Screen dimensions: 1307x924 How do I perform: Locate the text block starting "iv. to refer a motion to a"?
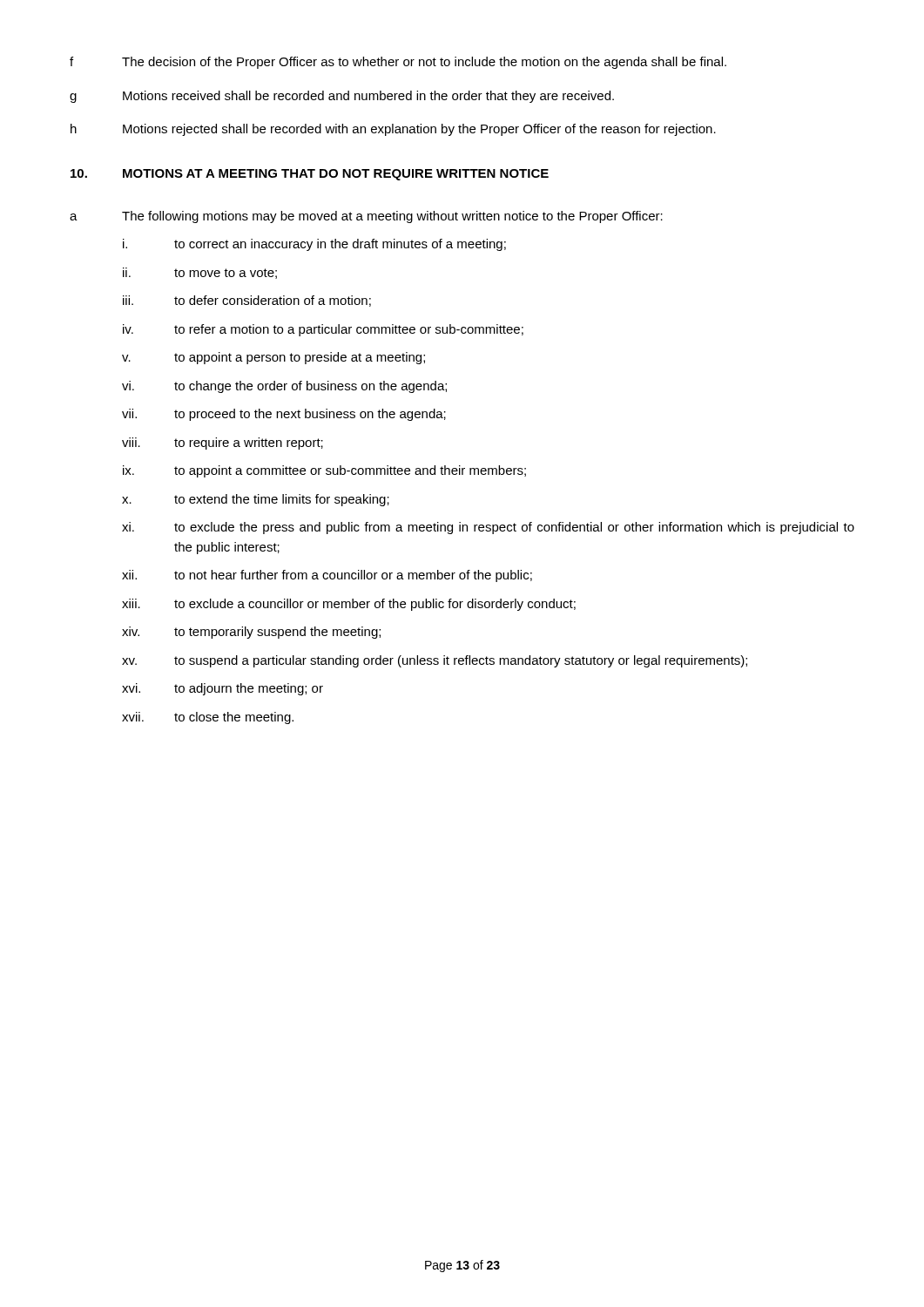(x=488, y=329)
